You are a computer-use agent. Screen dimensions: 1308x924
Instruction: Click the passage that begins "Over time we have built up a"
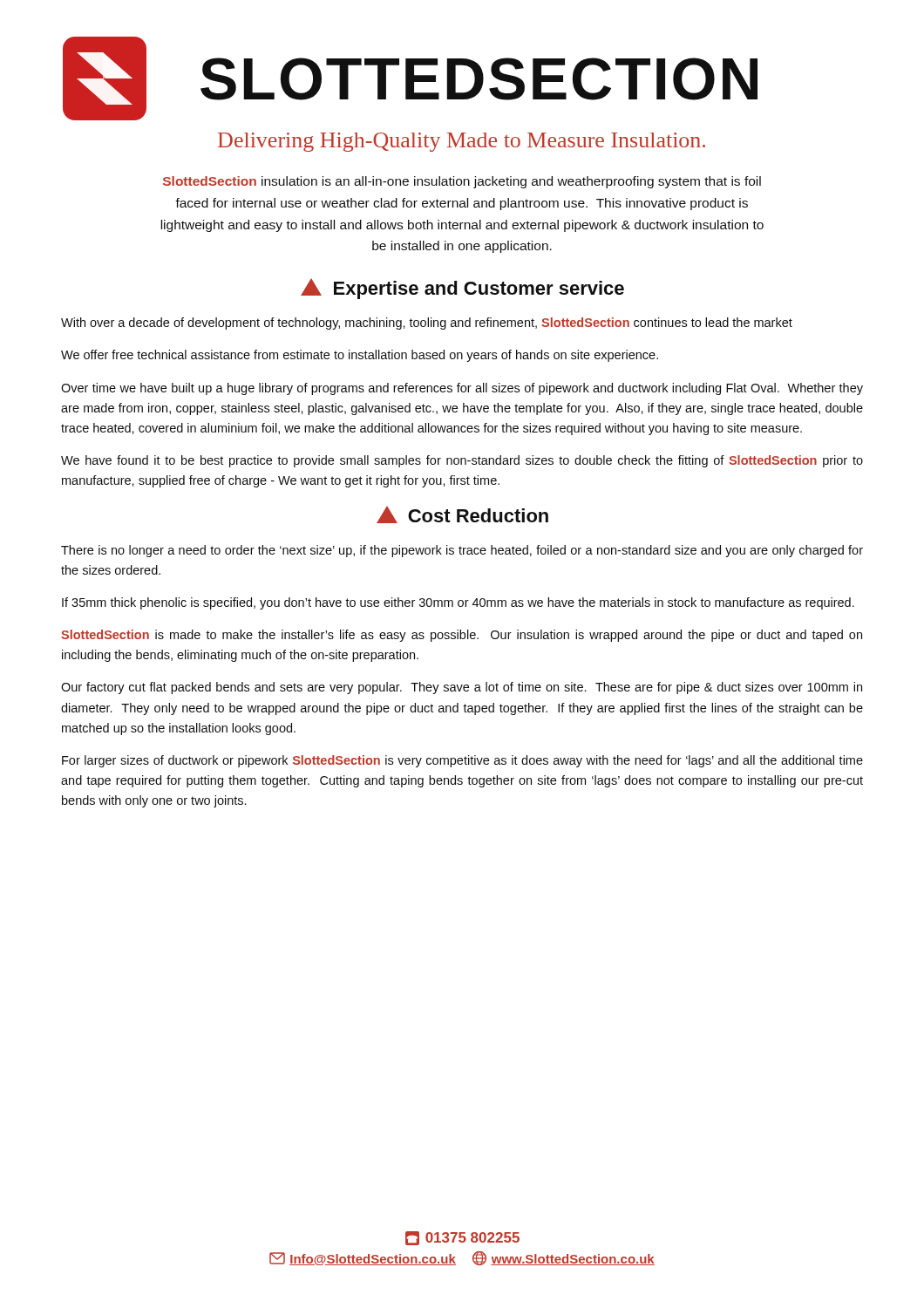pyautogui.click(x=462, y=408)
